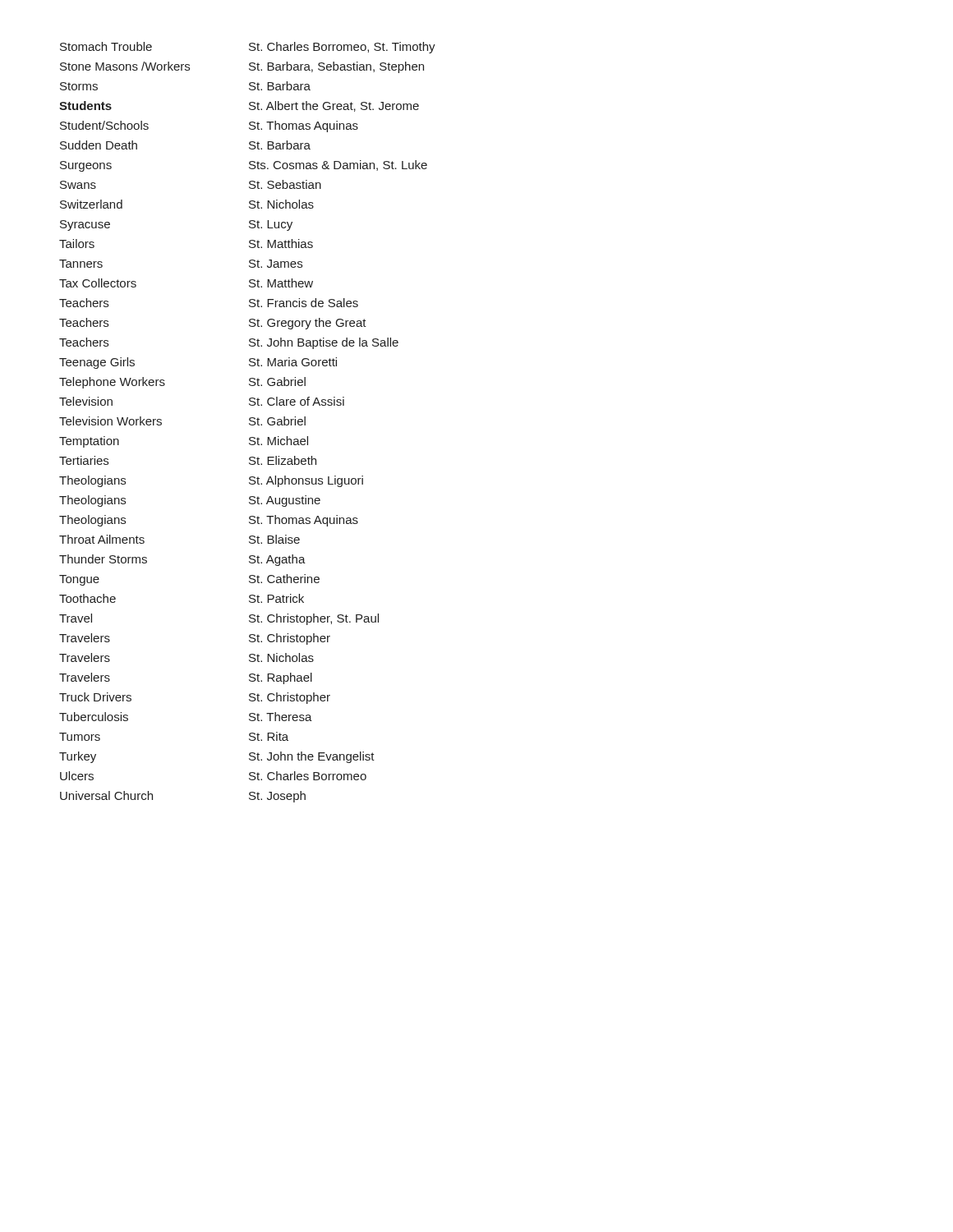Screen dimensions: 1232x953
Task: Locate the region starting "Student/Schools St. Thomas Aquinas"
Action: point(99,126)
